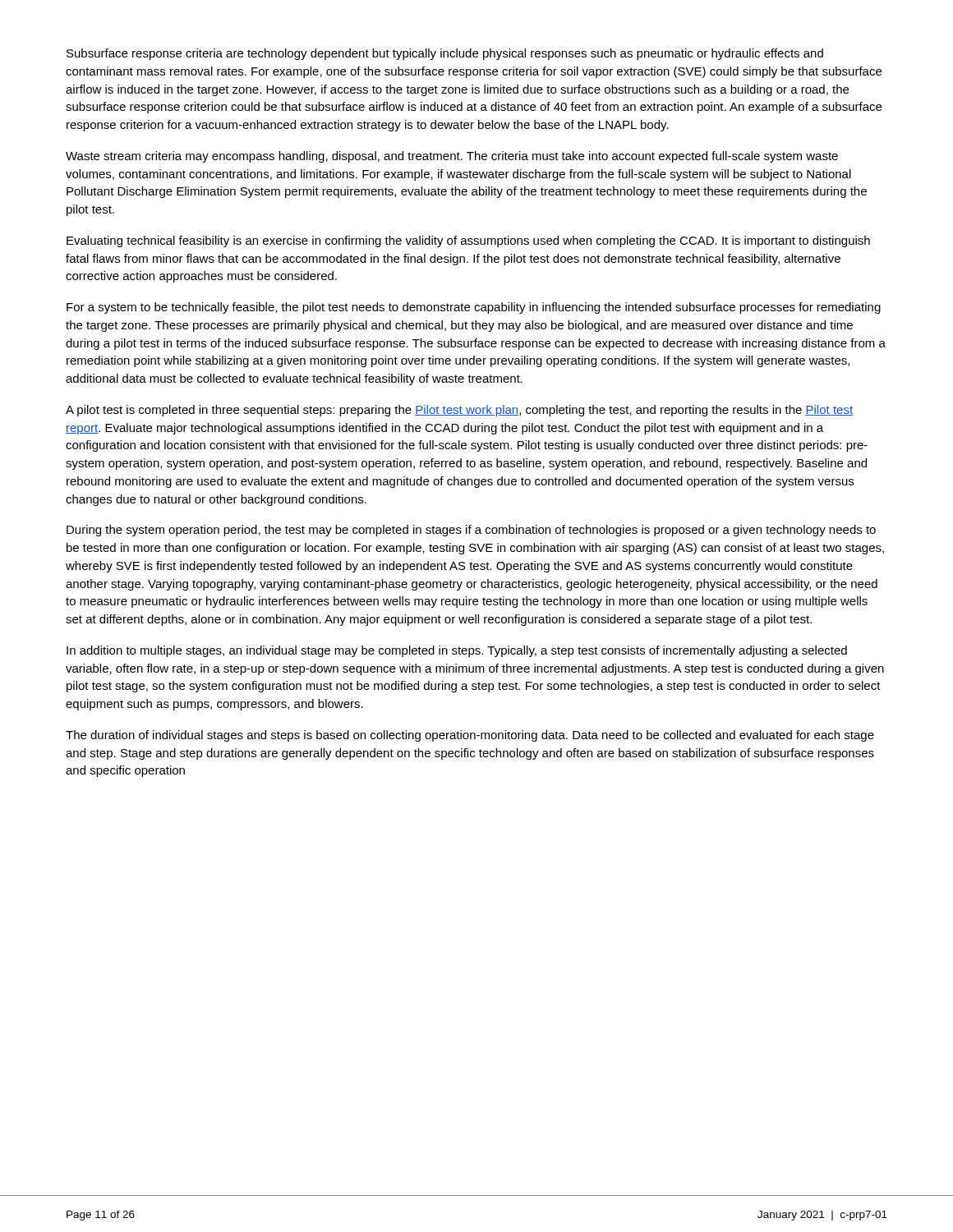The width and height of the screenshot is (953, 1232).
Task: Click the passage that begins "The duration of individual"
Action: pyautogui.click(x=470, y=752)
